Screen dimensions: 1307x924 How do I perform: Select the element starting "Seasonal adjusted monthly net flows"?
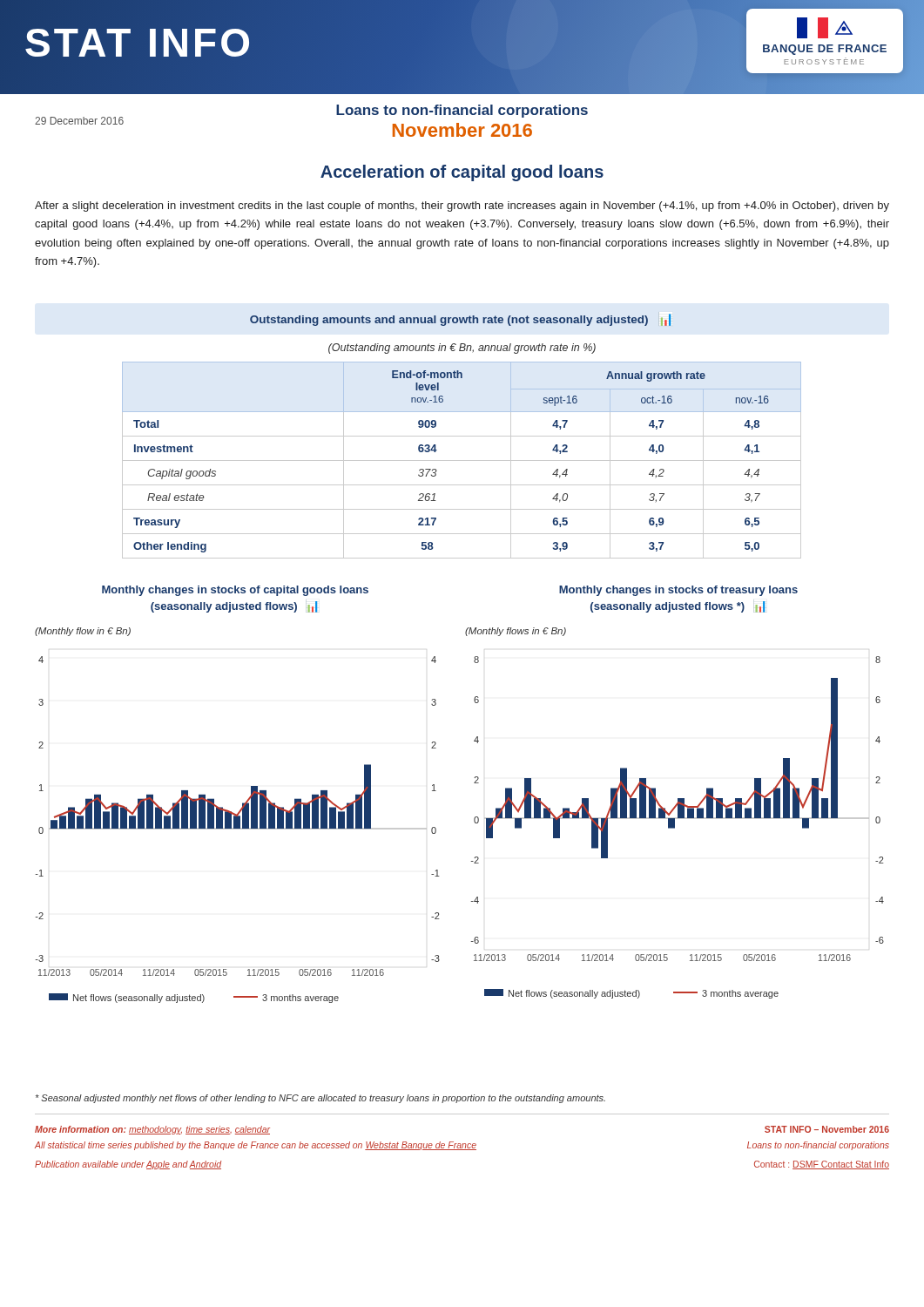[x=321, y=1098]
